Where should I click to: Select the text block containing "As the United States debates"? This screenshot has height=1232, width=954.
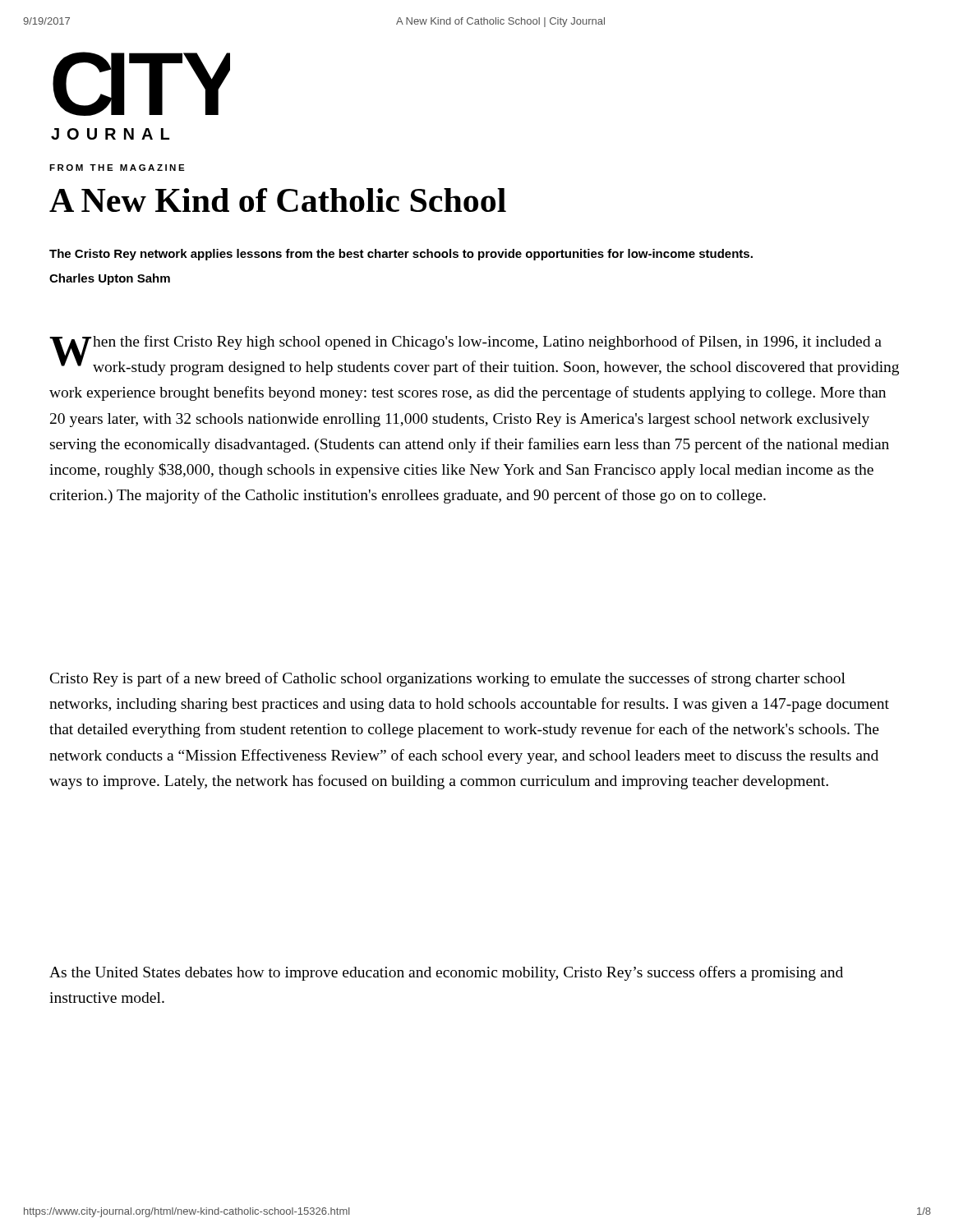coord(446,985)
